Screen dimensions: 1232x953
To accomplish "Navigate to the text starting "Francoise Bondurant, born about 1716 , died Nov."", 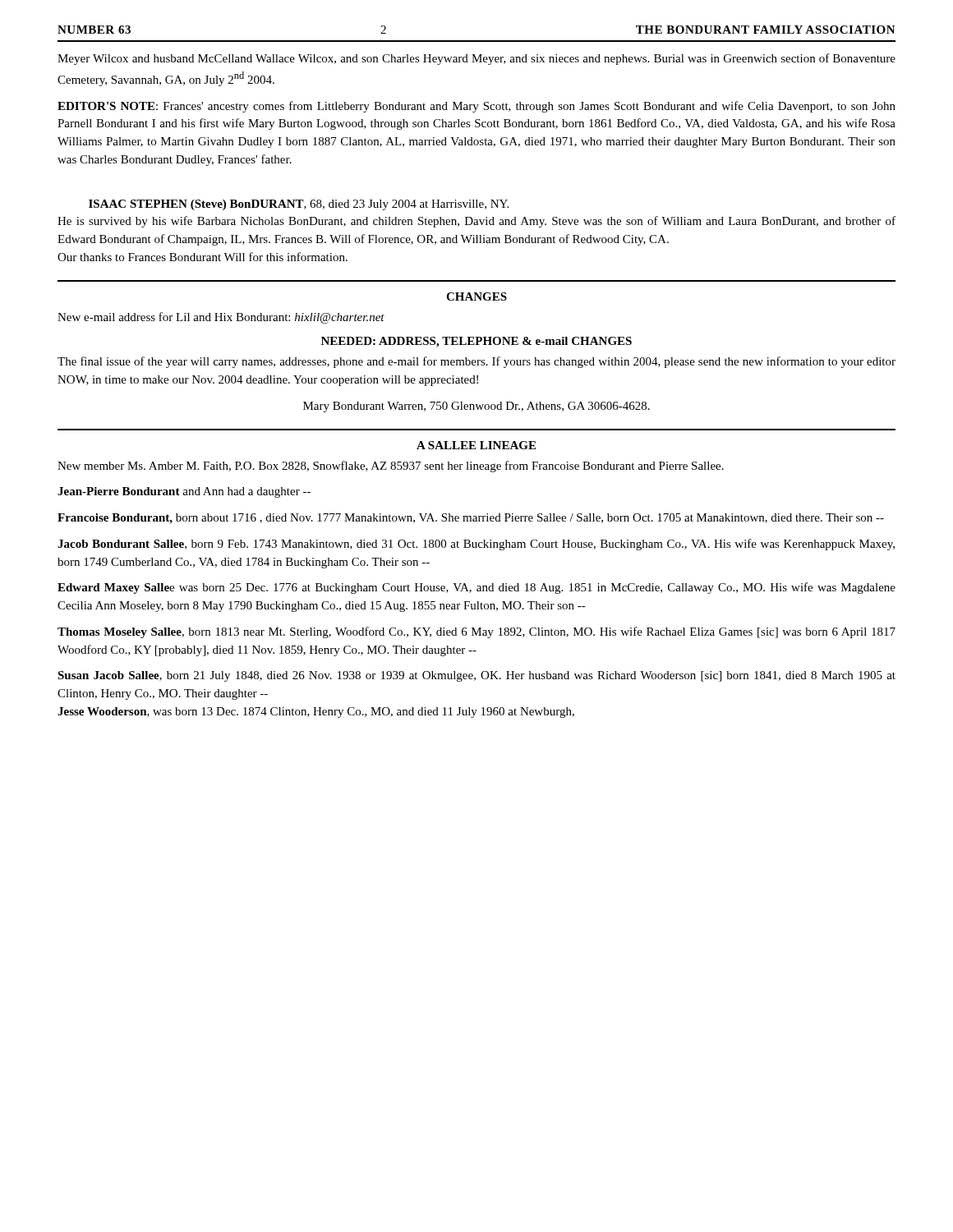I will coord(471,517).
